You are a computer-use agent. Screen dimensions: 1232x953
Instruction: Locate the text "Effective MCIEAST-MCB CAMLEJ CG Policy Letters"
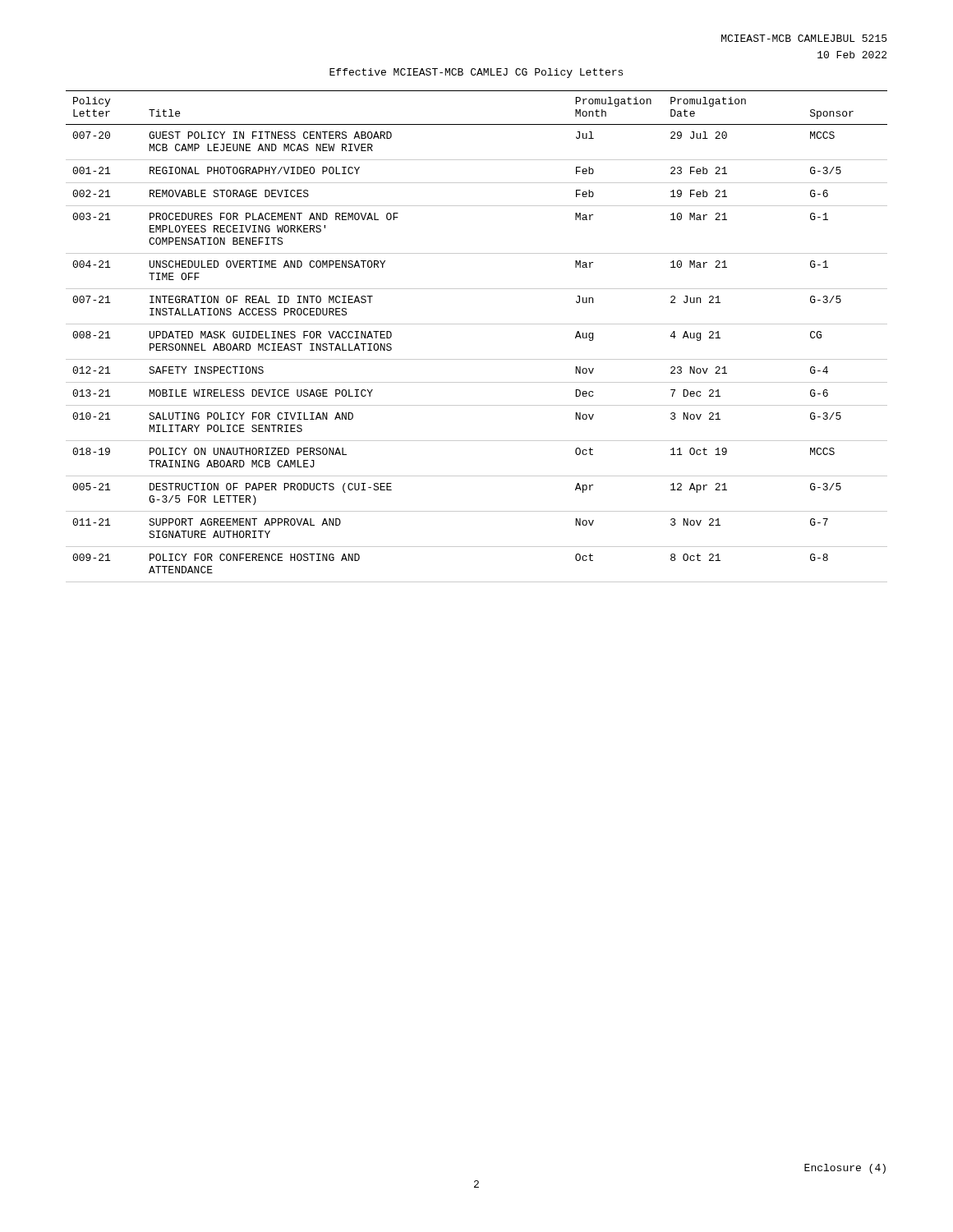pyautogui.click(x=476, y=73)
